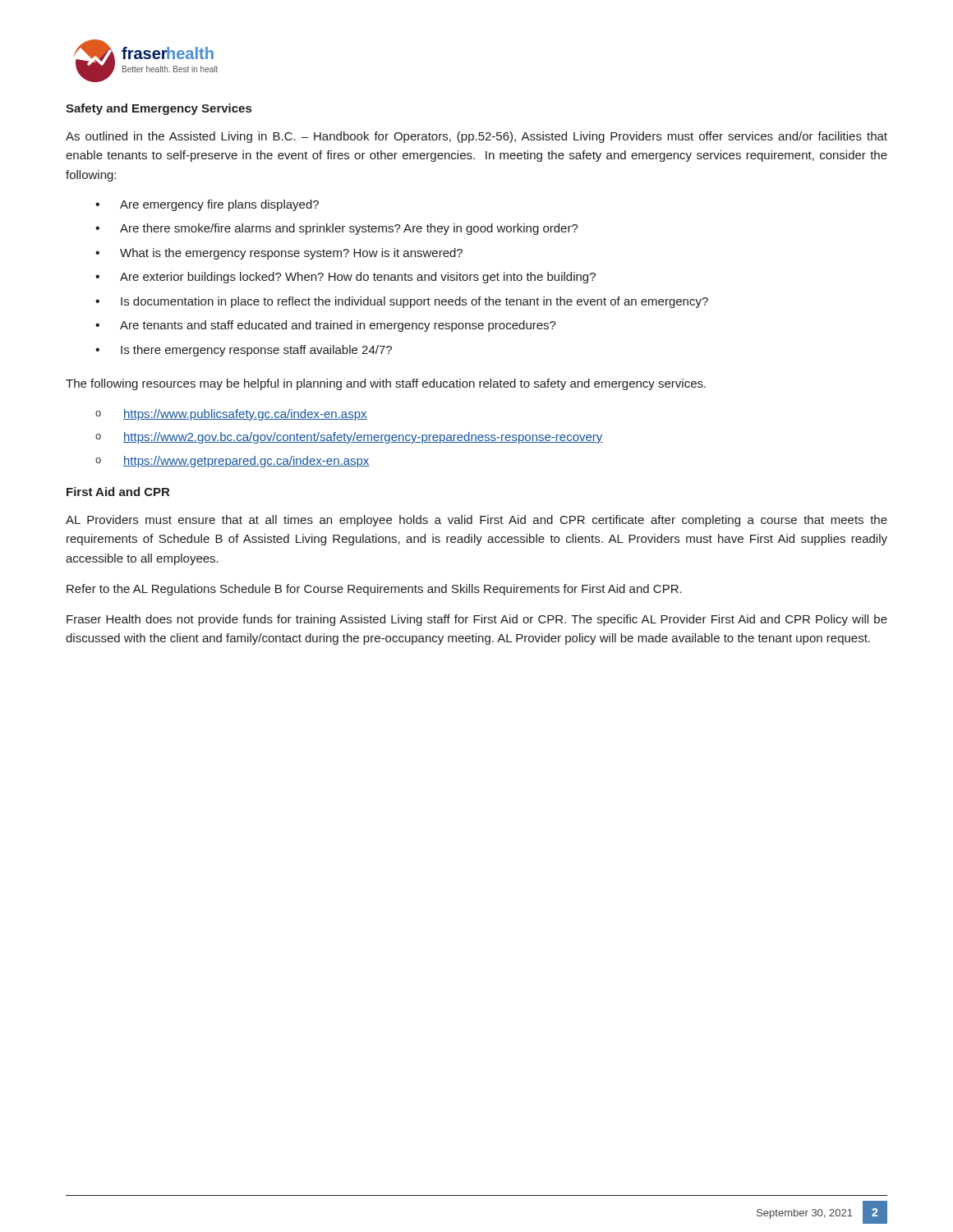Viewport: 953px width, 1232px height.
Task: Where is the passage that starts "Is documentation in place"?
Action: [414, 301]
